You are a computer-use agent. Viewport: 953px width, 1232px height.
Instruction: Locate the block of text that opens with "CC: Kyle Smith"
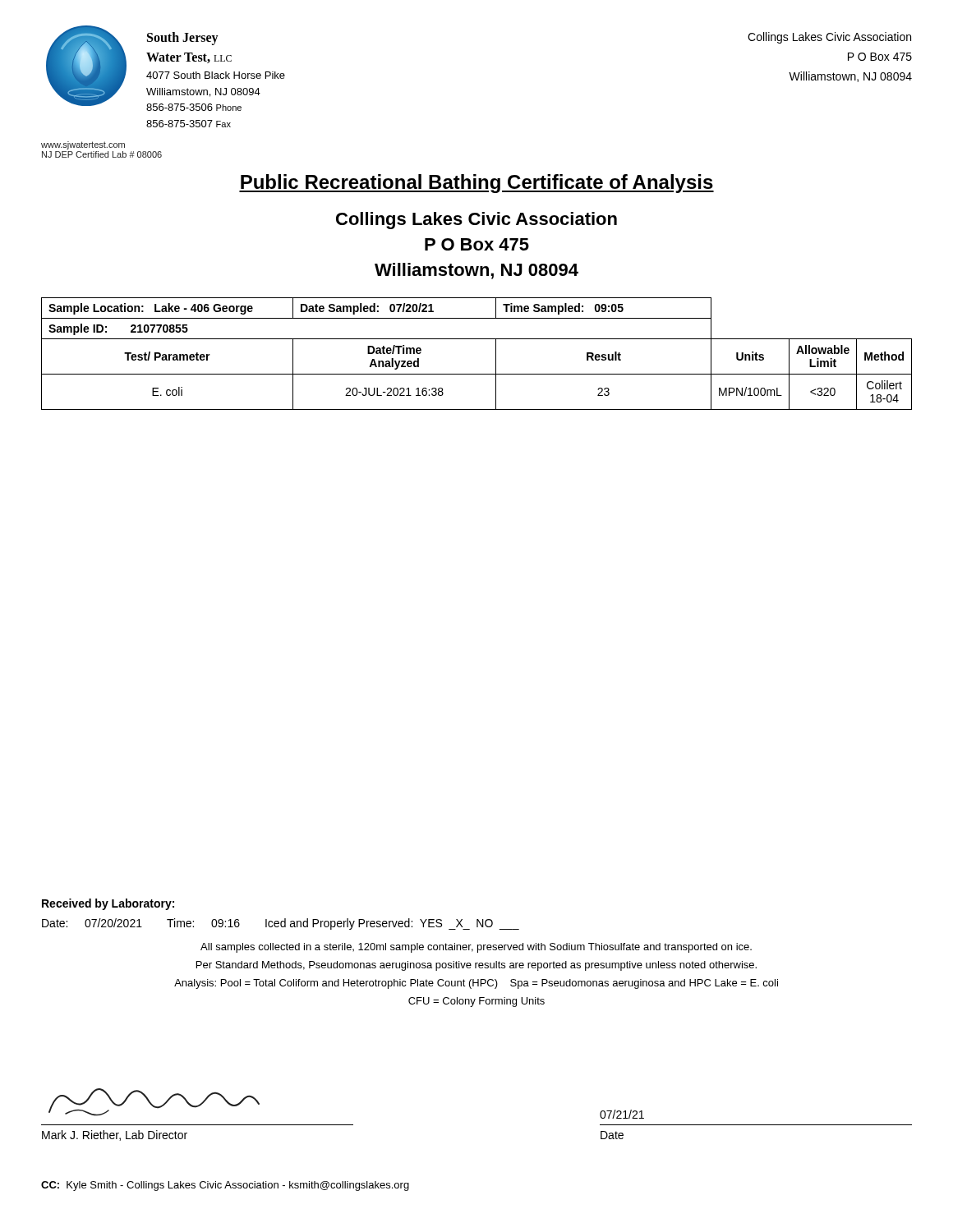tap(225, 1185)
